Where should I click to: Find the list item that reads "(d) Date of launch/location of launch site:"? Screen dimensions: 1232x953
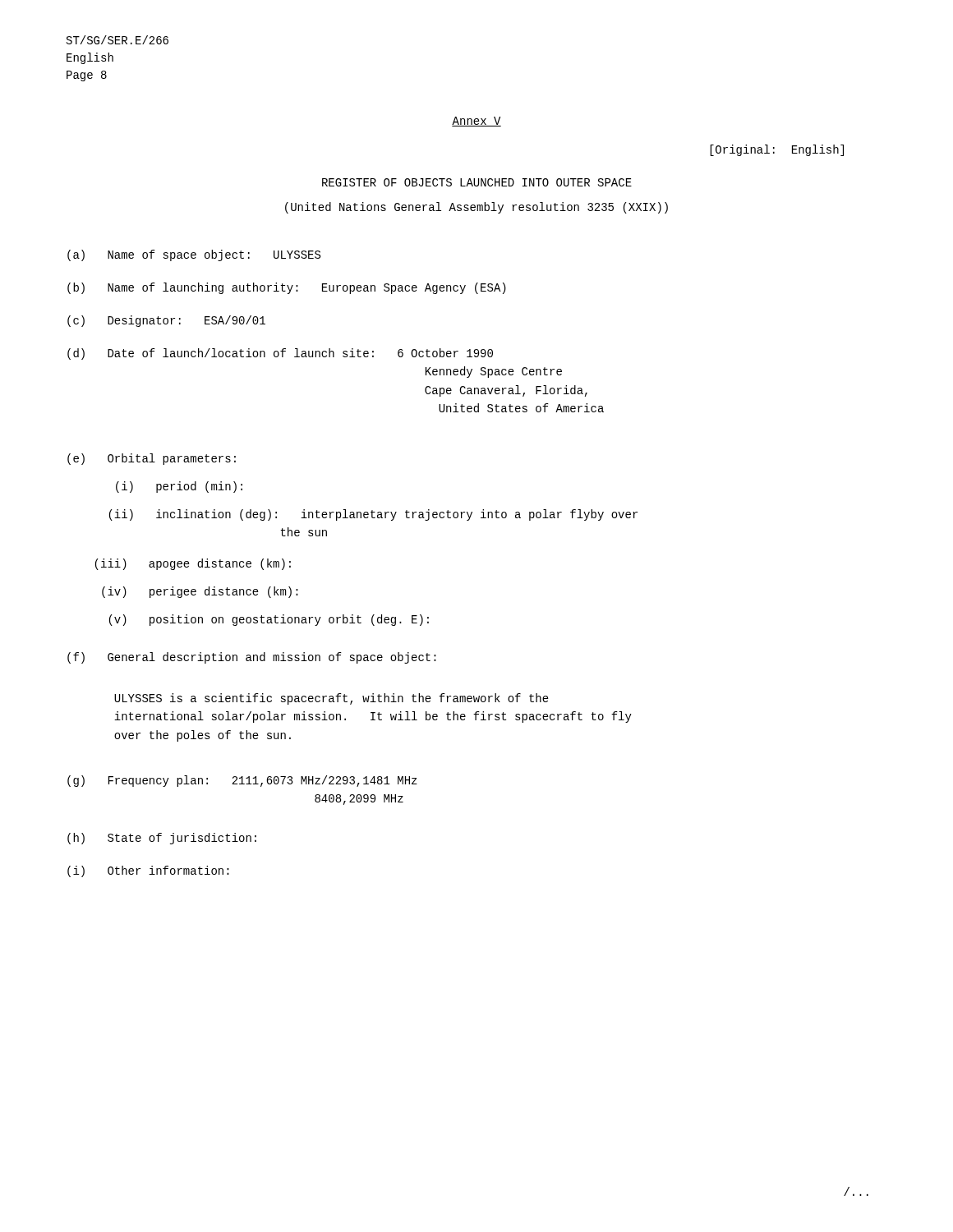point(280,354)
